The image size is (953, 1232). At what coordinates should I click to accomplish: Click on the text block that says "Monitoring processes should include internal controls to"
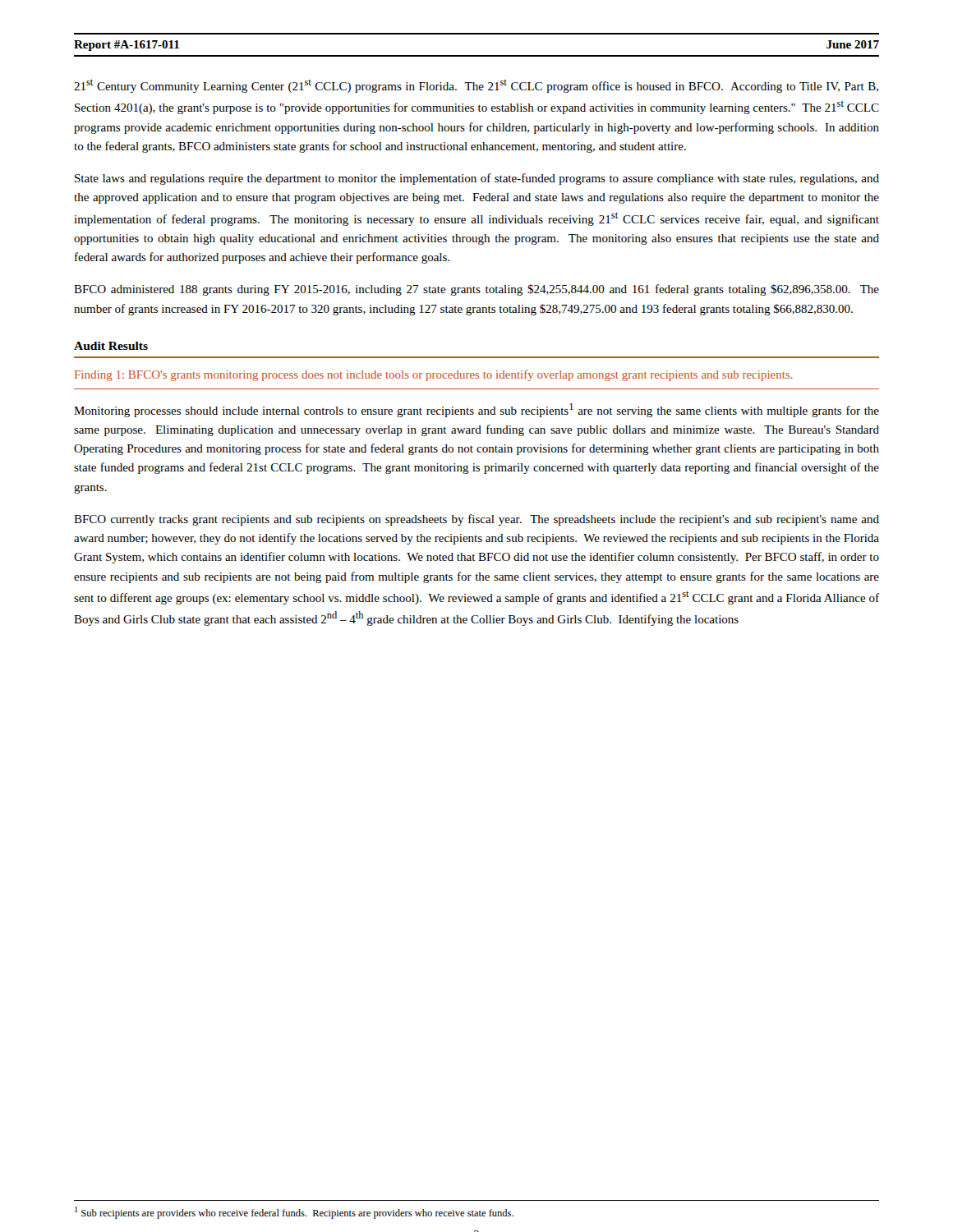point(476,447)
